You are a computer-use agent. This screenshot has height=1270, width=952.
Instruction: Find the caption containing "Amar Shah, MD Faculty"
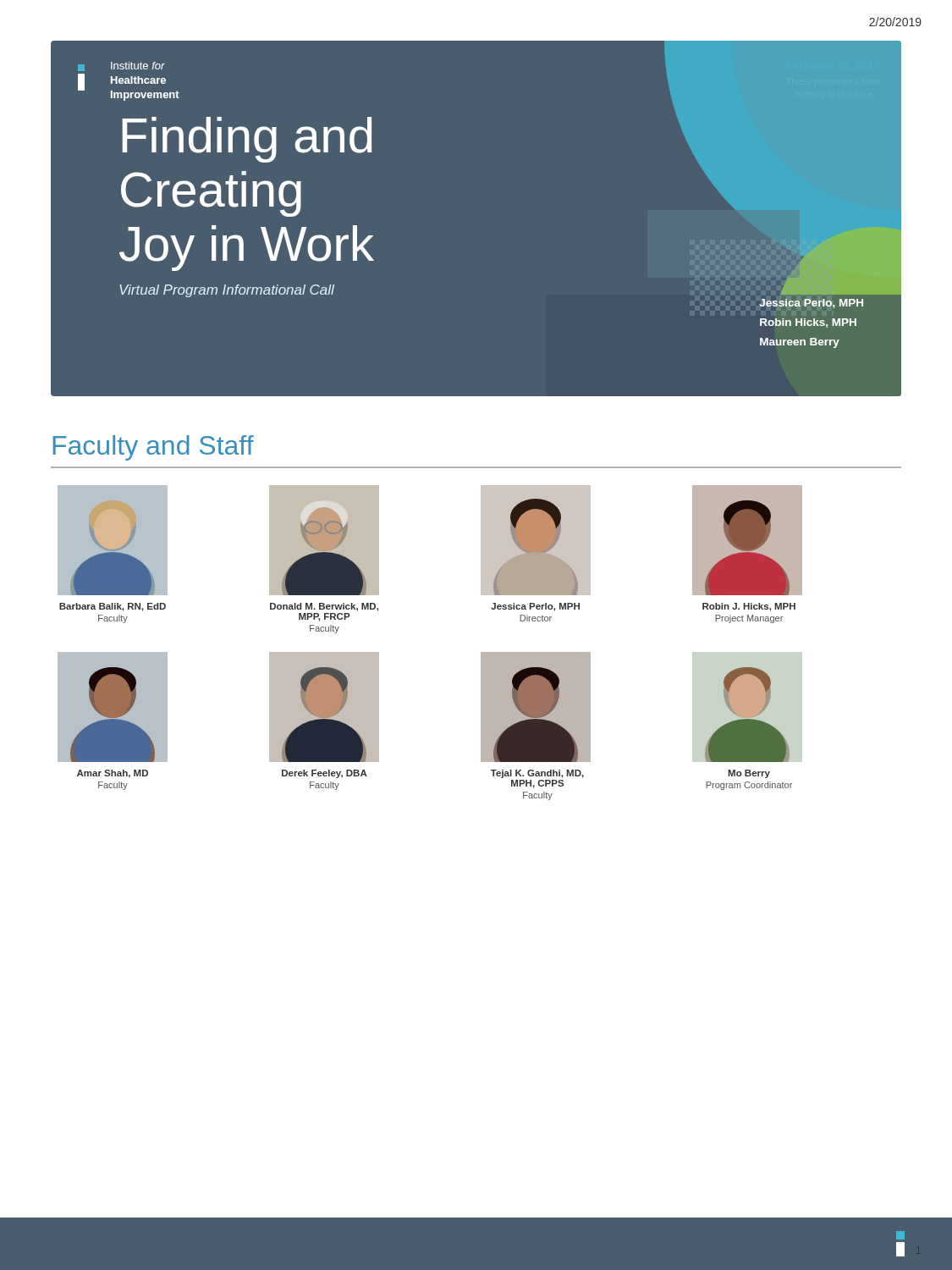(113, 779)
